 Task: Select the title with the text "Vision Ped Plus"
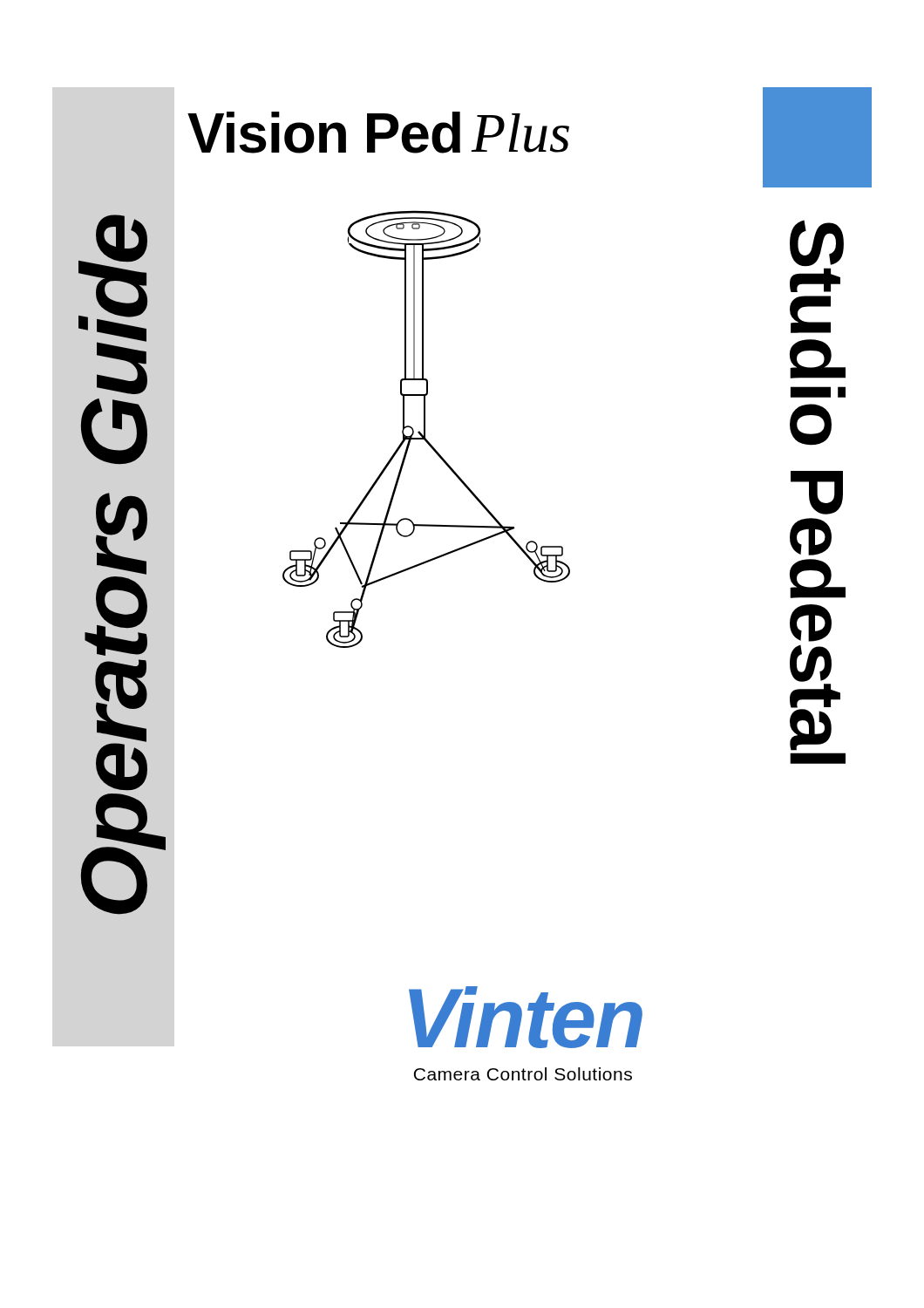pos(379,133)
